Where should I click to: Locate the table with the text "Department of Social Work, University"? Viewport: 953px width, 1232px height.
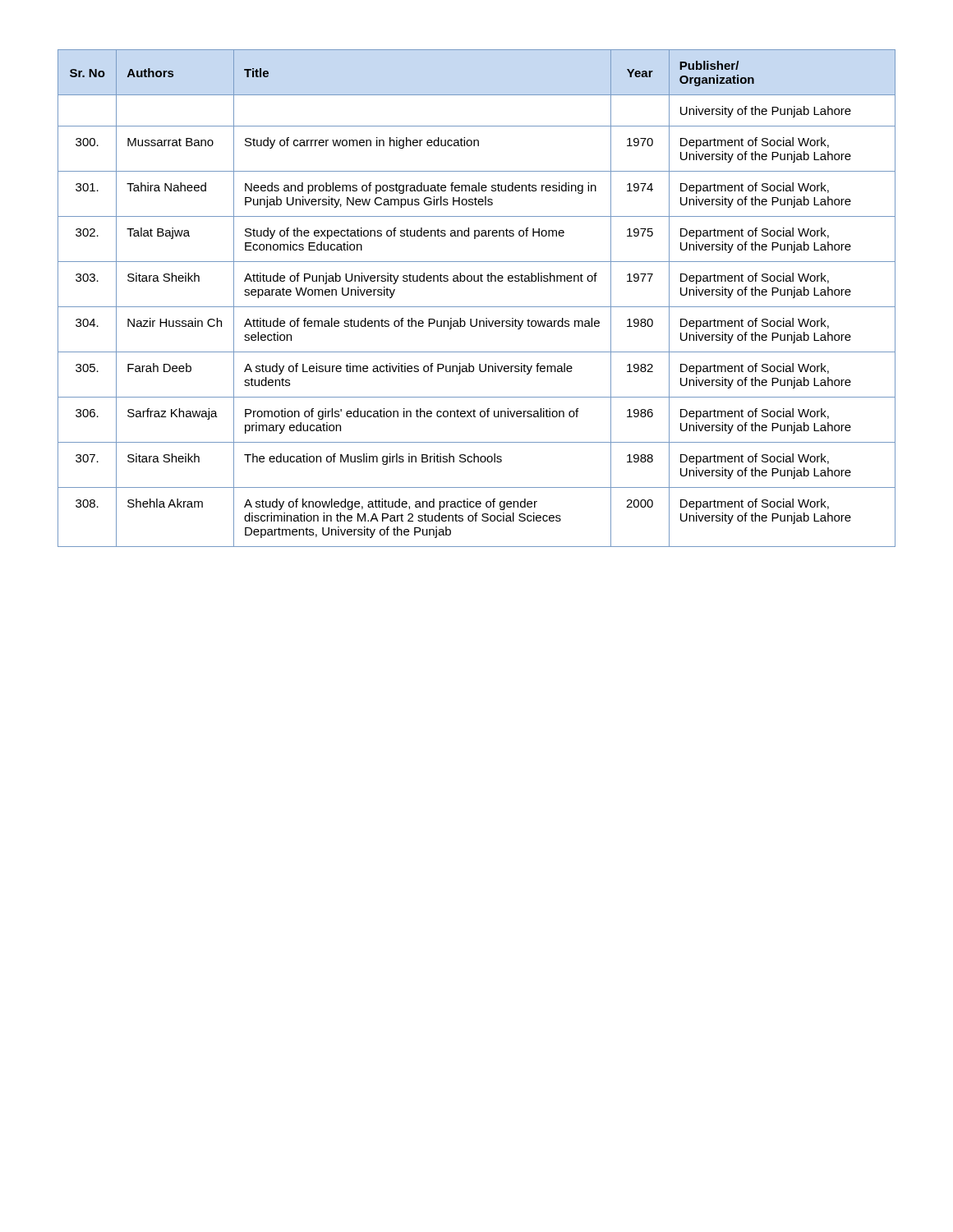coord(476,298)
